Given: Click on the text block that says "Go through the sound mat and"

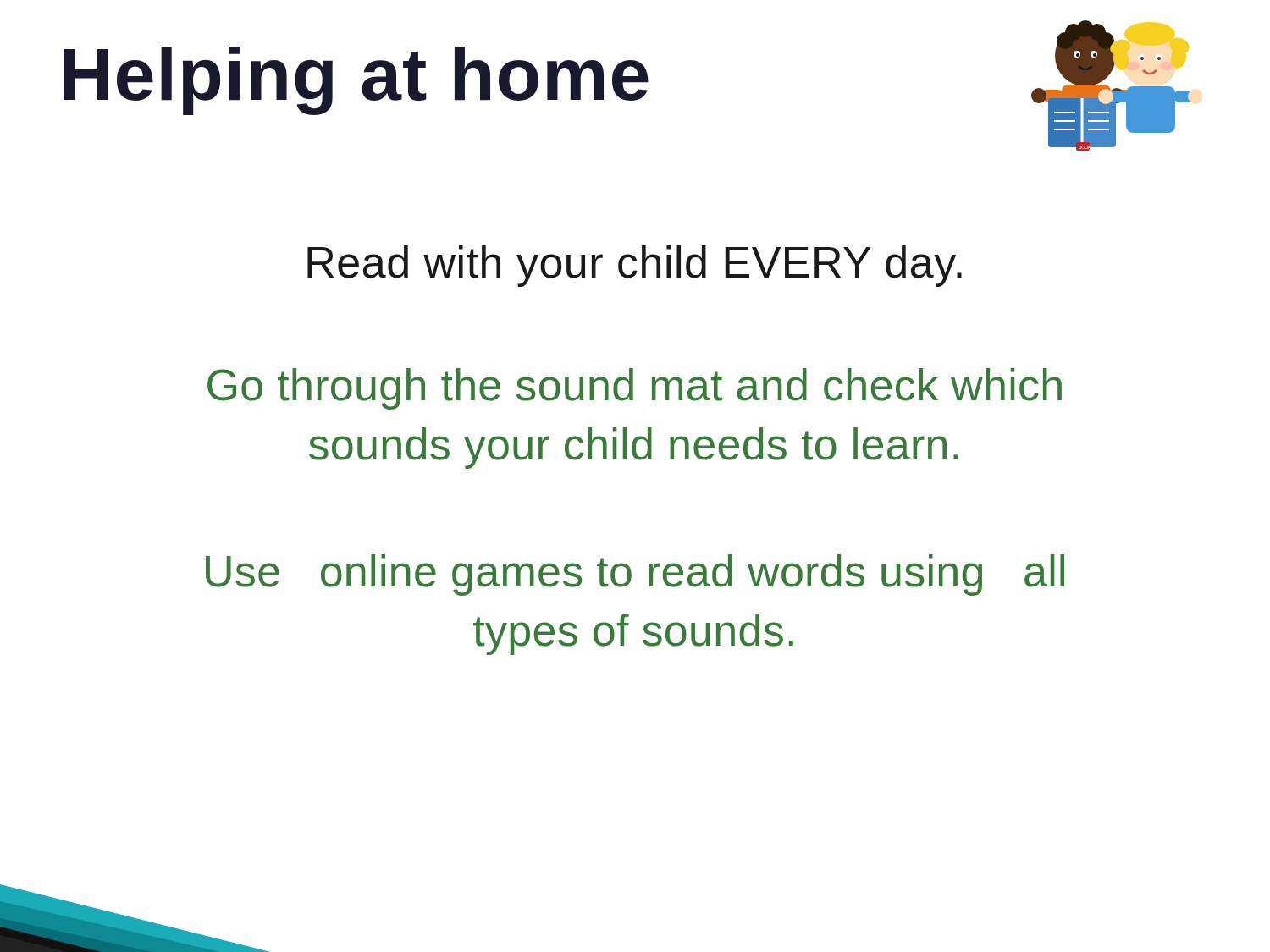Looking at the screenshot, I should (635, 415).
